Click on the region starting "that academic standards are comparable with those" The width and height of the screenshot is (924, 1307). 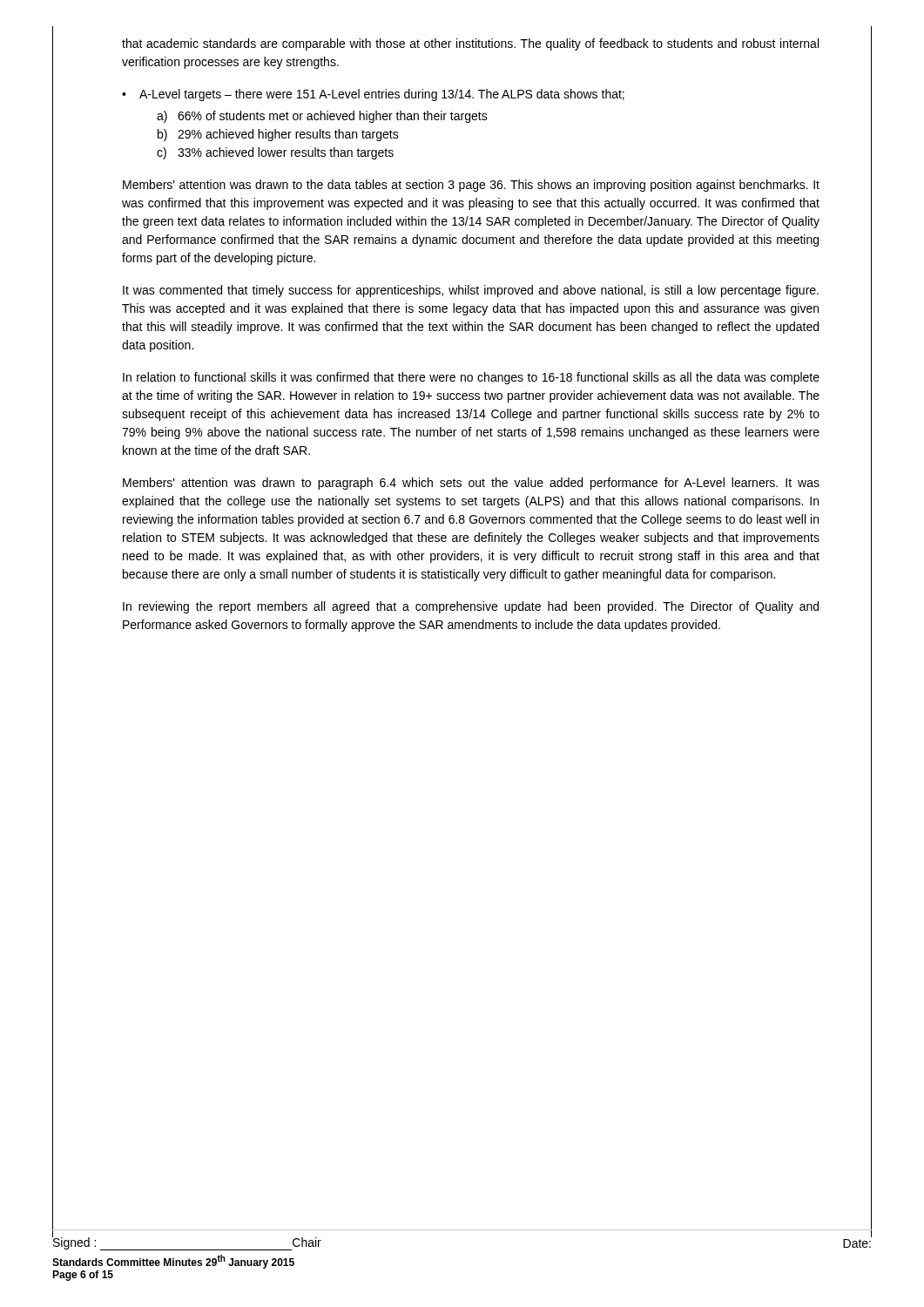pos(471,53)
